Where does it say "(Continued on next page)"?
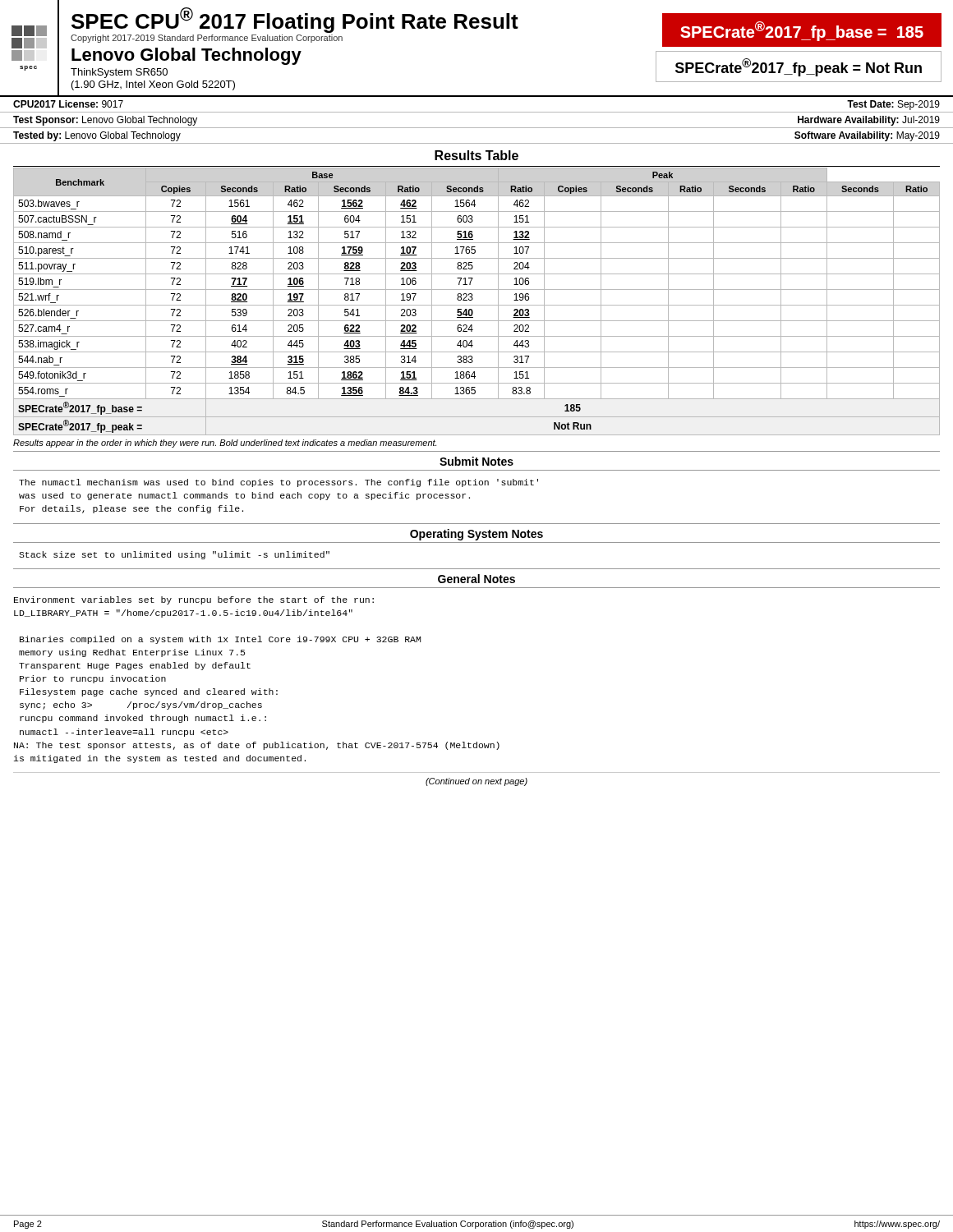This screenshot has height=1232, width=953. pyautogui.click(x=476, y=781)
